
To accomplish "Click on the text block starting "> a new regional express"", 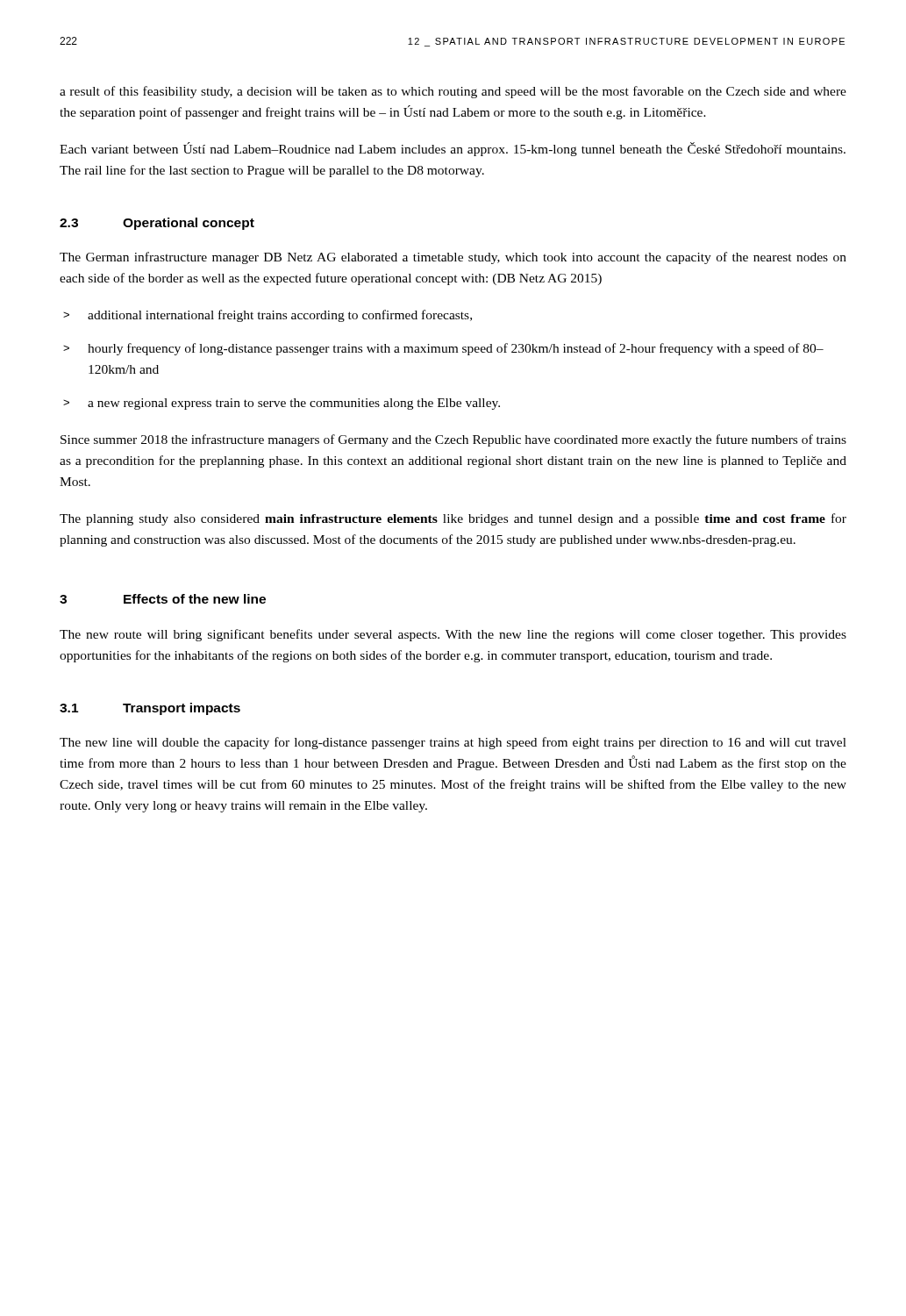I will pyautogui.click(x=453, y=403).
